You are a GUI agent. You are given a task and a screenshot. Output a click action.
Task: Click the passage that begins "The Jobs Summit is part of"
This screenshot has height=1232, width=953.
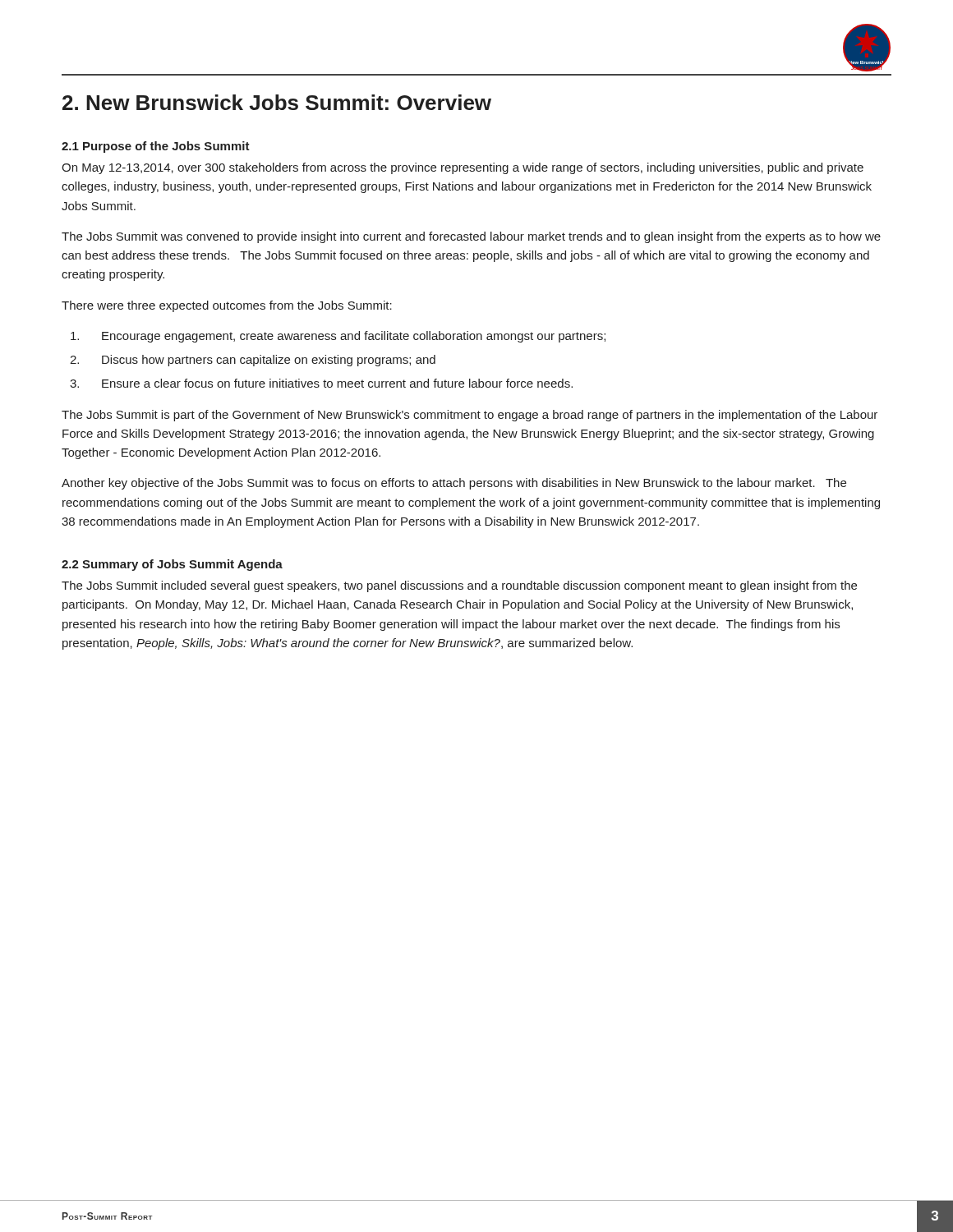pos(470,433)
